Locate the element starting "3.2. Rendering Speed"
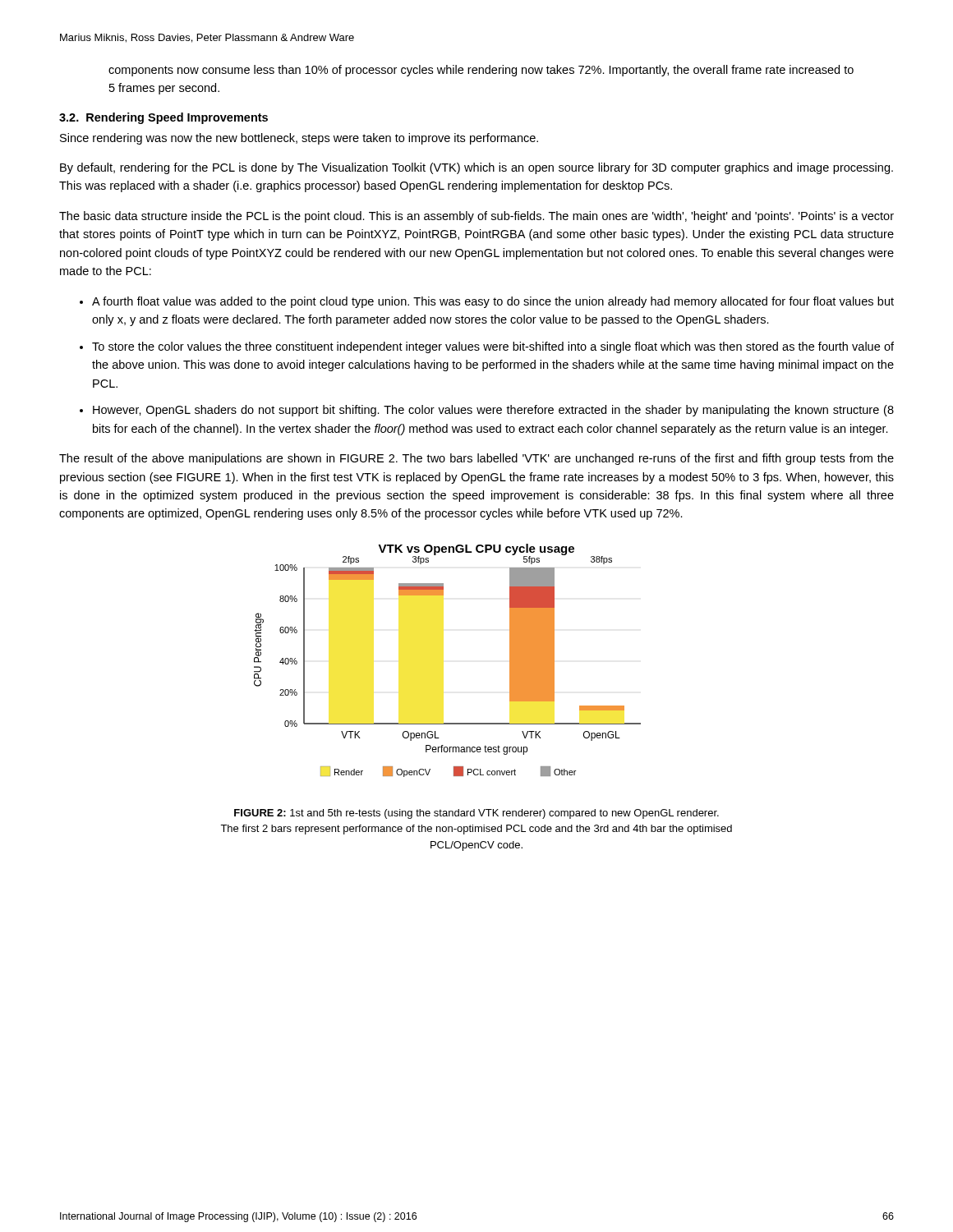The image size is (953, 1232). coord(164,117)
